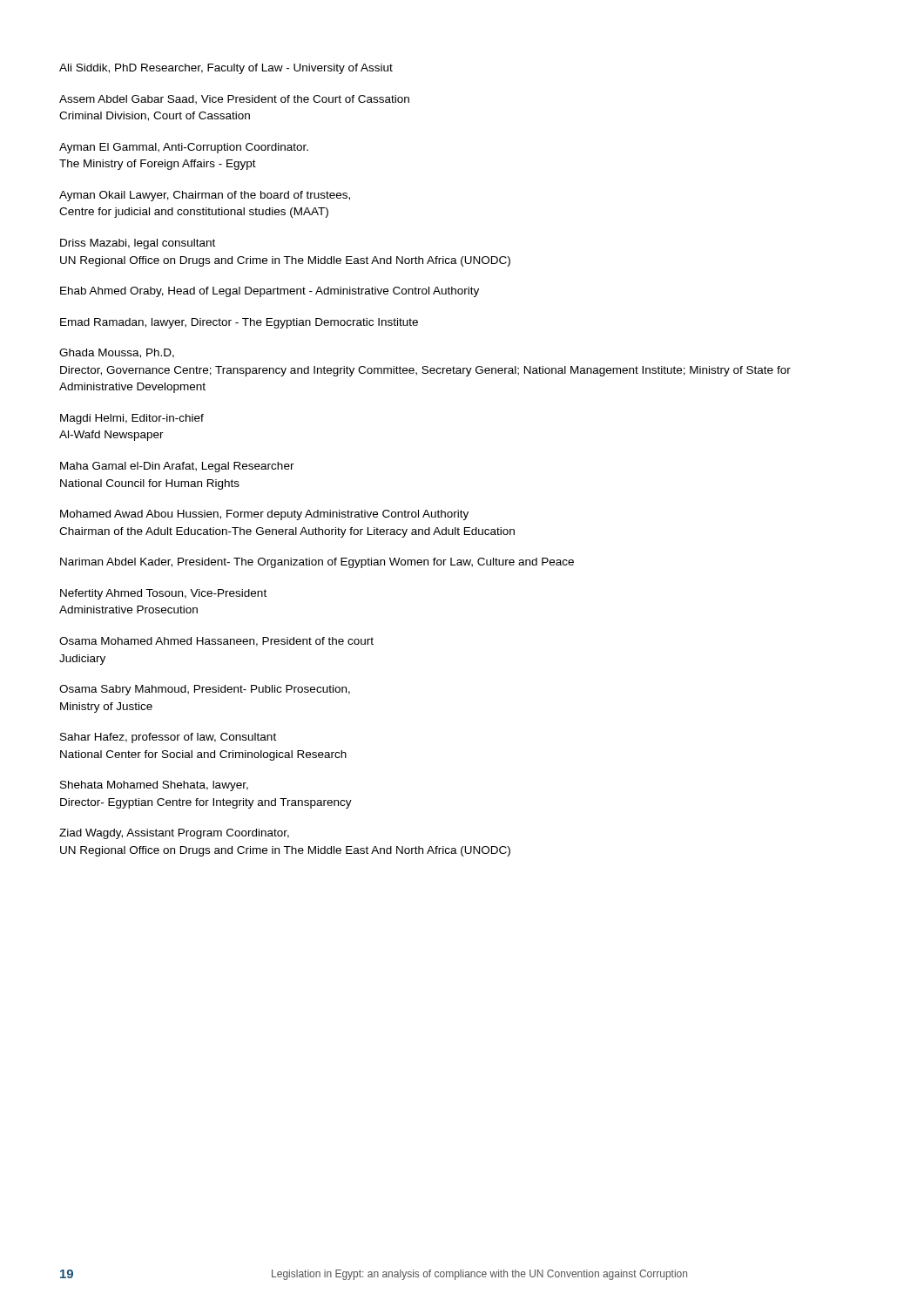Find the text starting "Ziad Wagdy, Assistant"
The image size is (924, 1307).
pos(285,841)
